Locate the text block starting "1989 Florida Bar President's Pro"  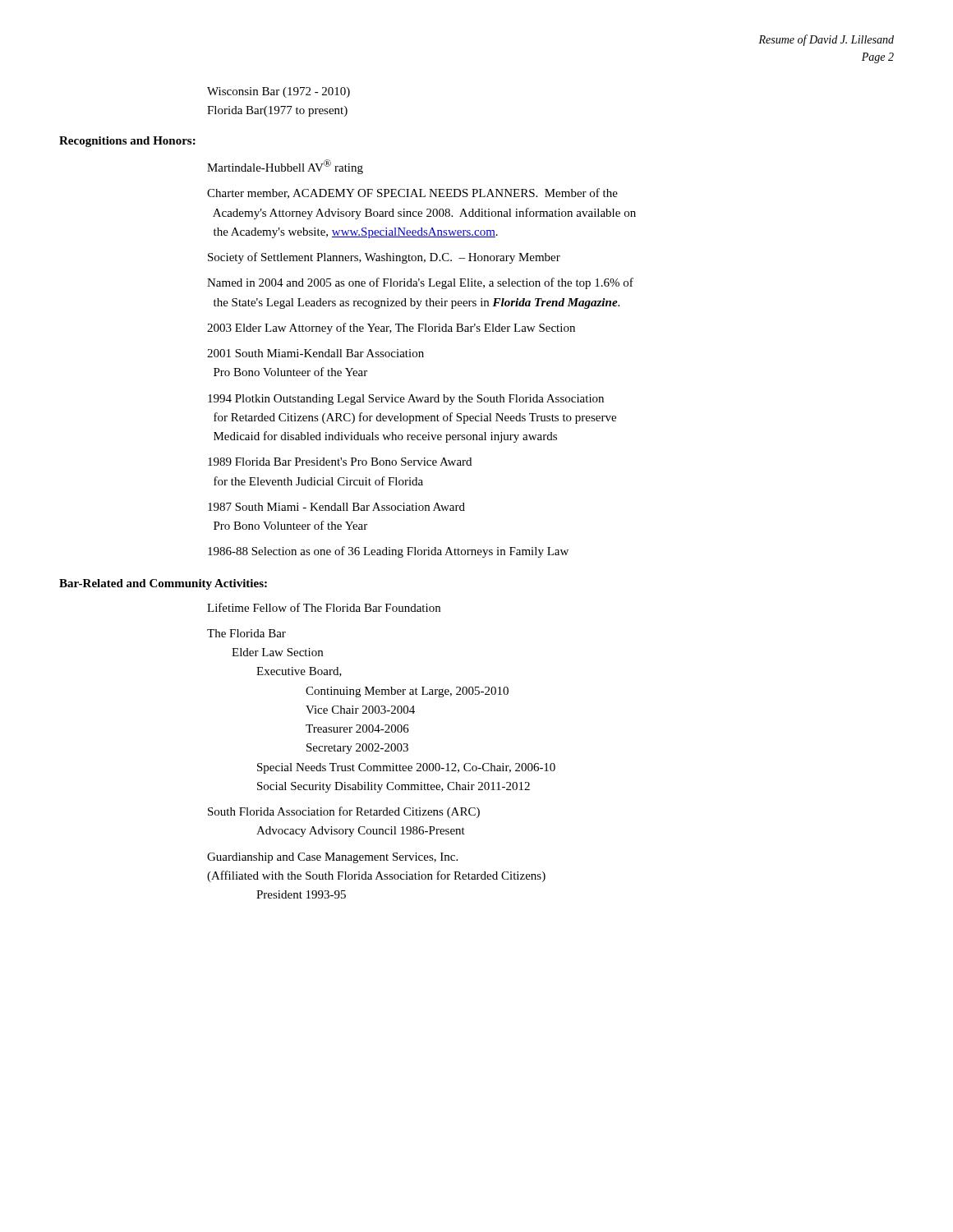[340, 471]
